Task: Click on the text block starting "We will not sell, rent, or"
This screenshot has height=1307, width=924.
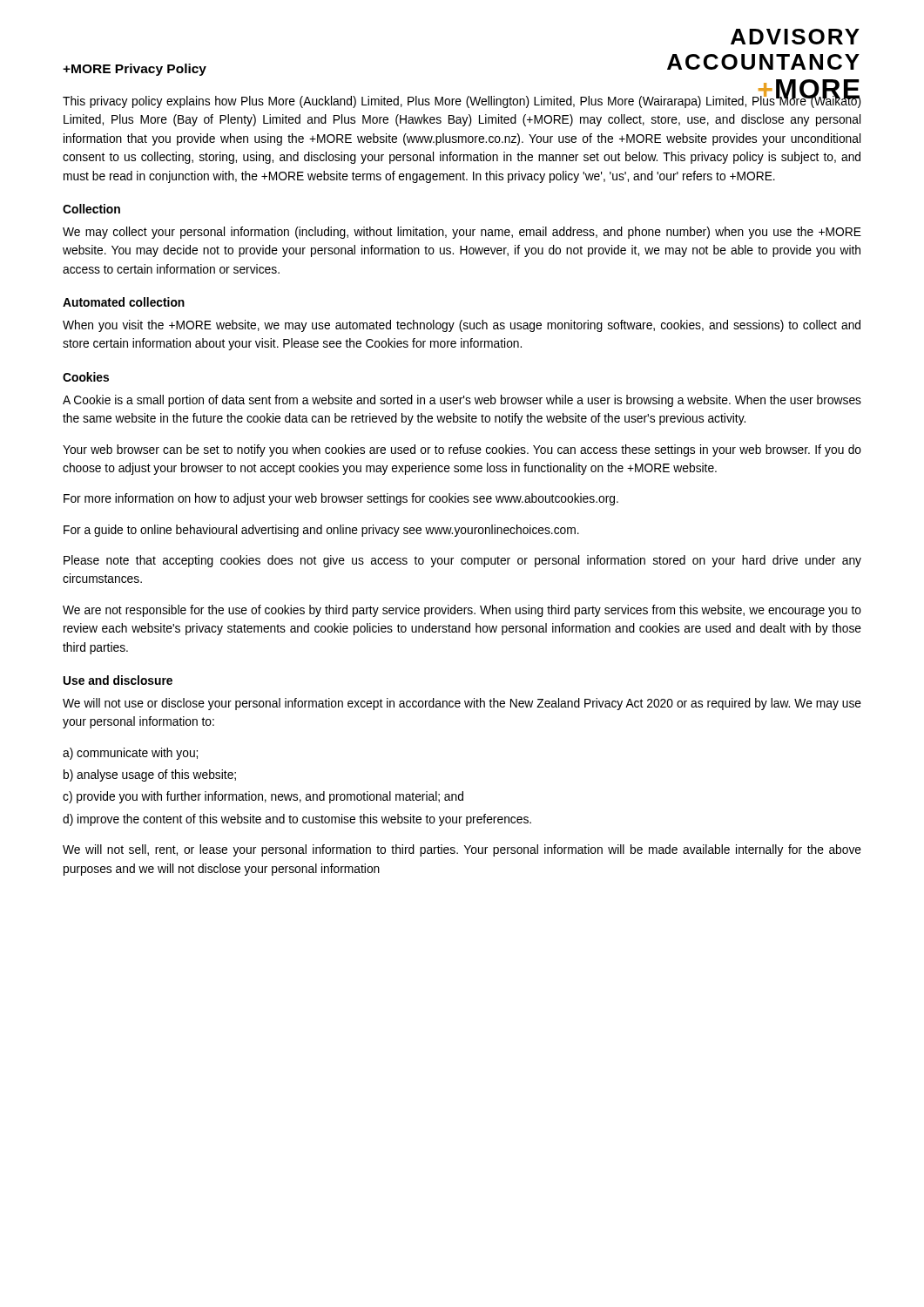Action: [x=462, y=859]
